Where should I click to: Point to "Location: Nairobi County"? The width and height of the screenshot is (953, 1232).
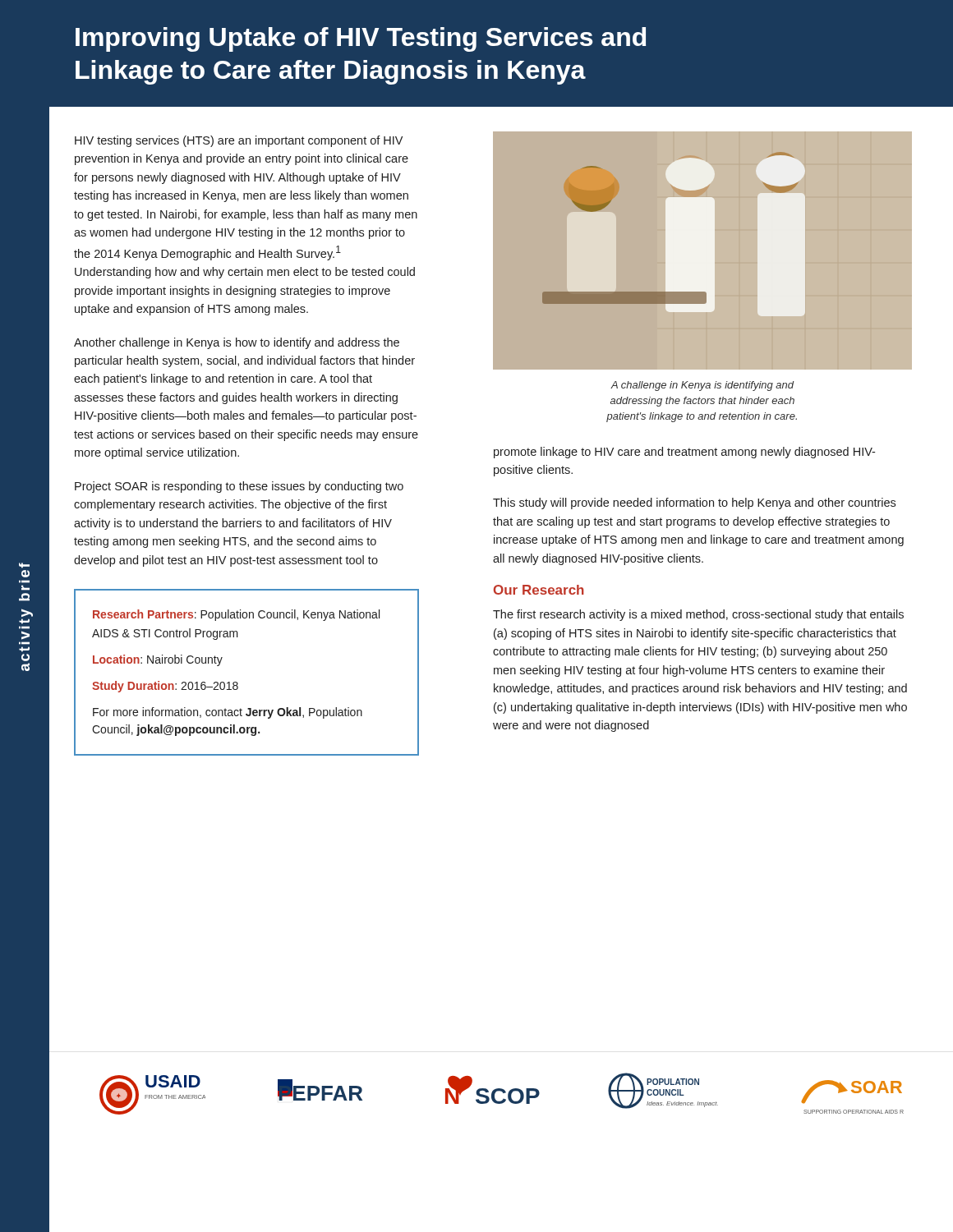click(157, 659)
